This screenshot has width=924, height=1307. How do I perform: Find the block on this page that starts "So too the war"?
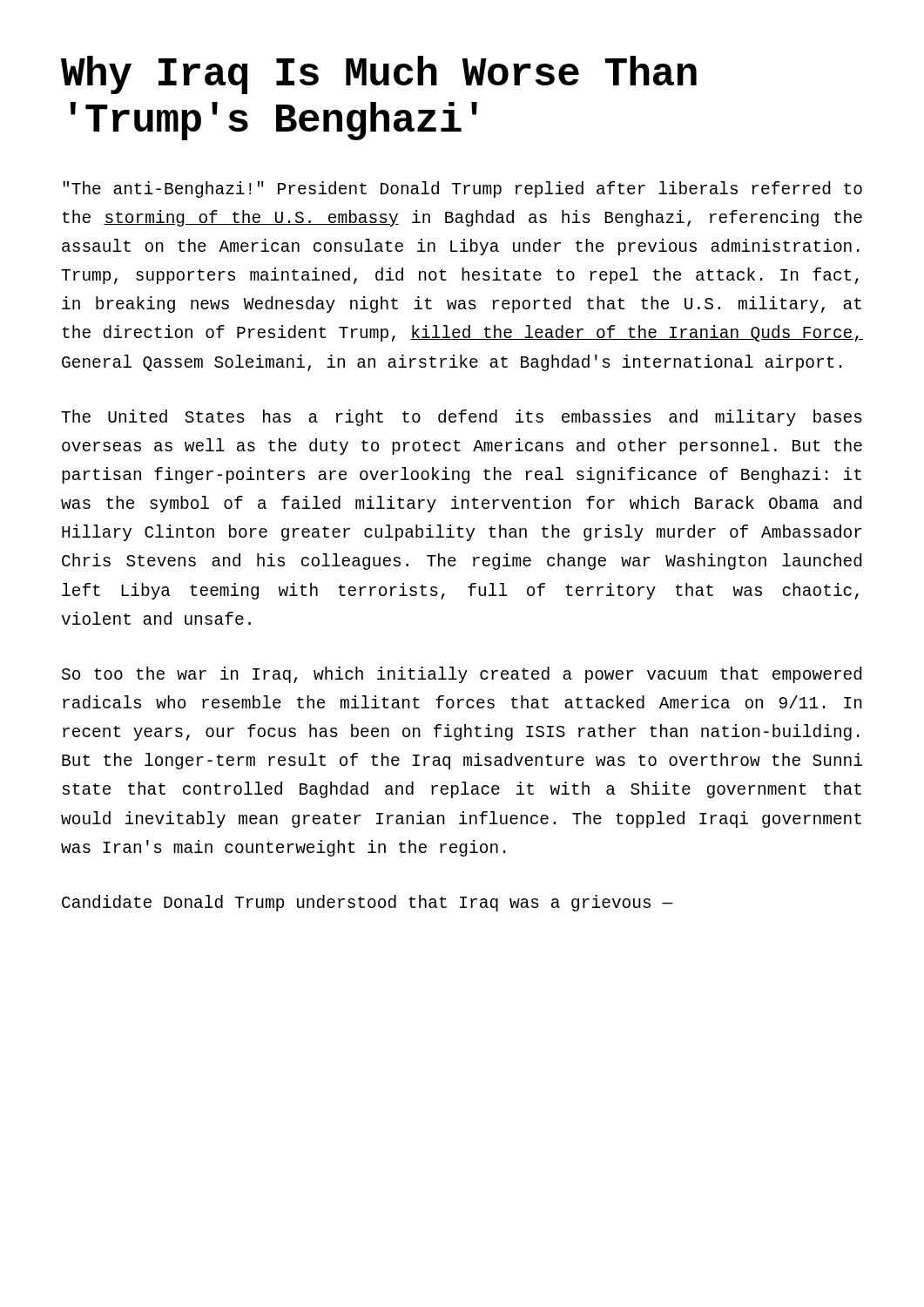[x=462, y=762]
